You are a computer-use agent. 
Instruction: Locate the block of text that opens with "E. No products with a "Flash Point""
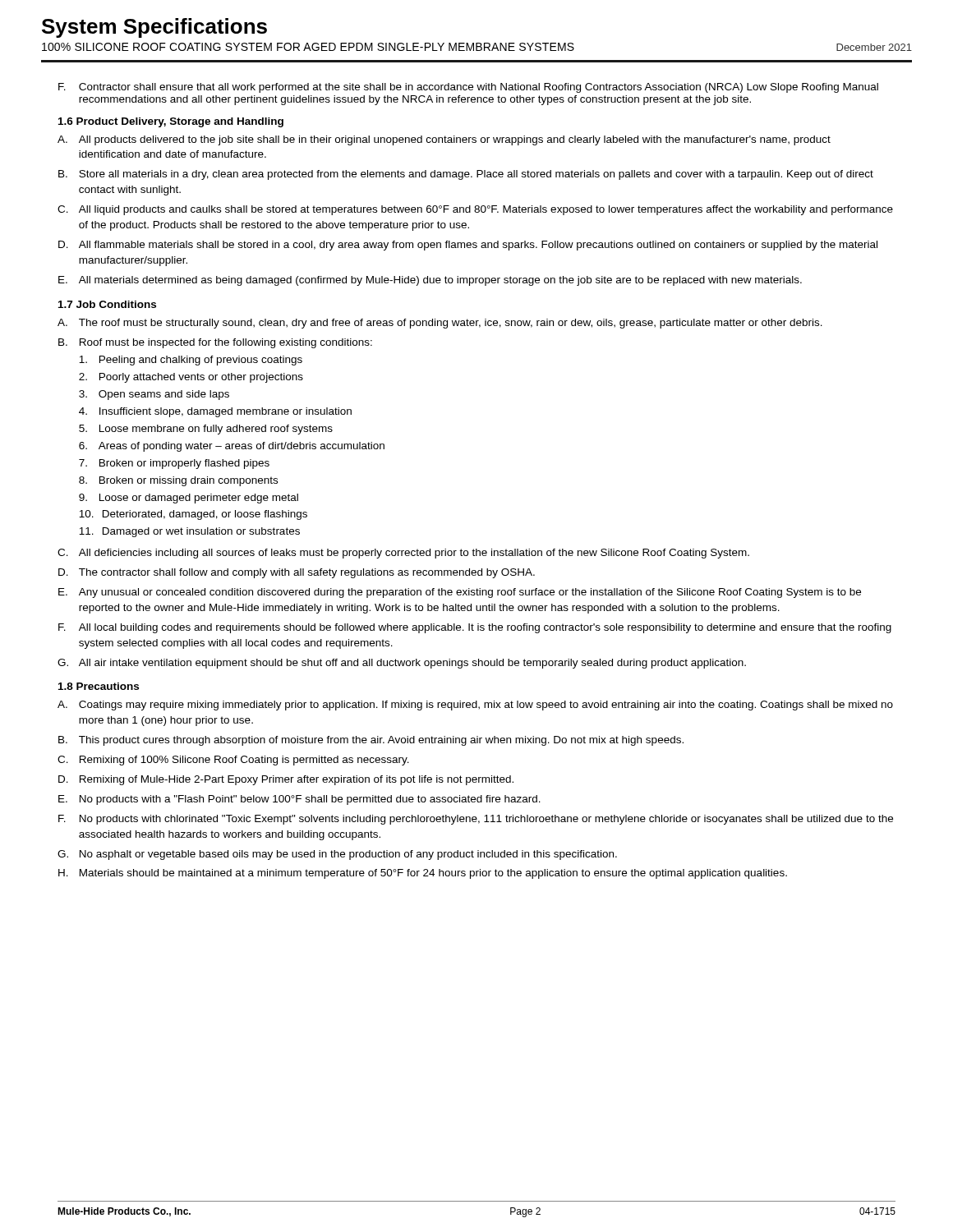pyautogui.click(x=476, y=799)
